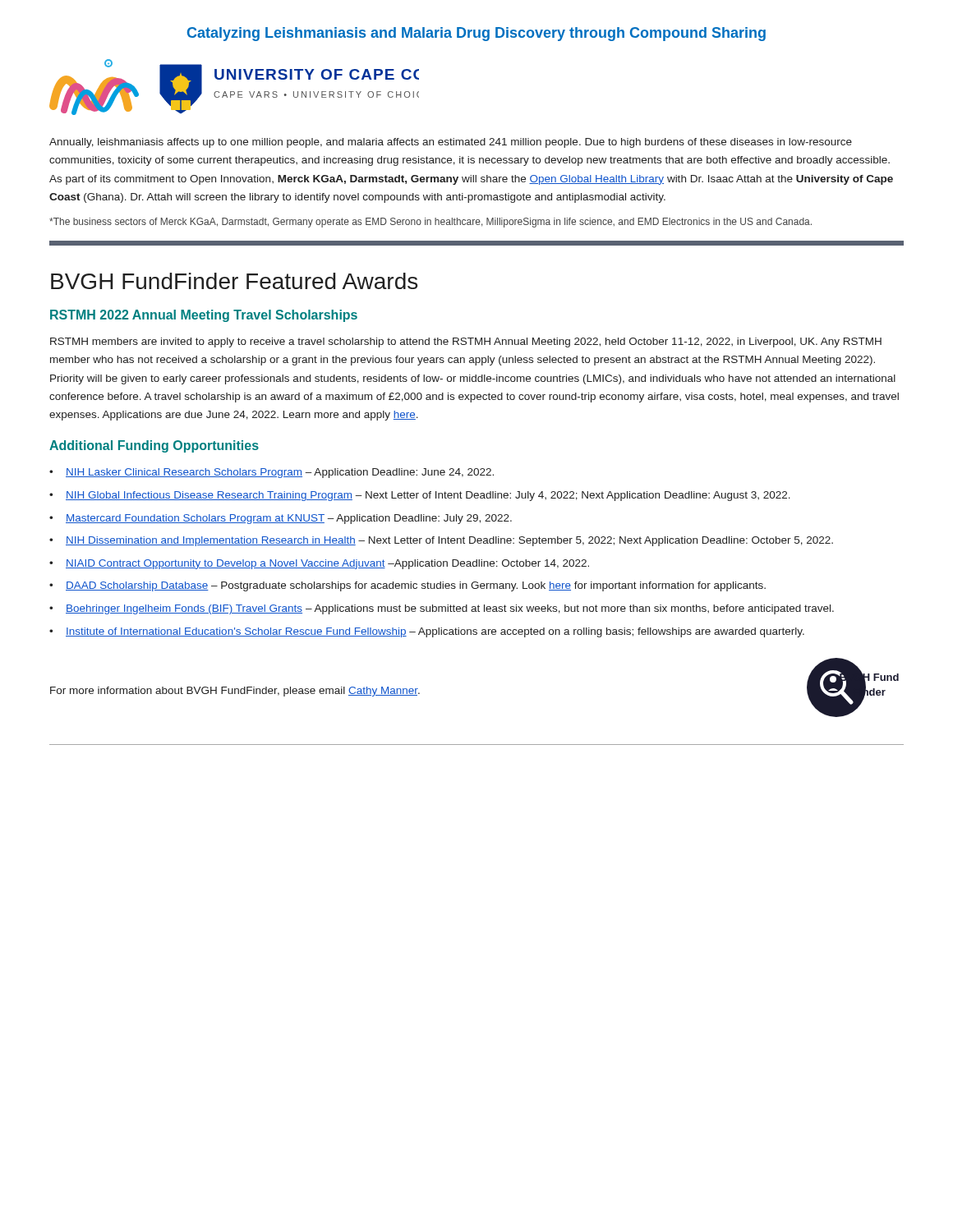
Task: Find the text starting "RSTMH members are invited"
Action: coord(474,378)
